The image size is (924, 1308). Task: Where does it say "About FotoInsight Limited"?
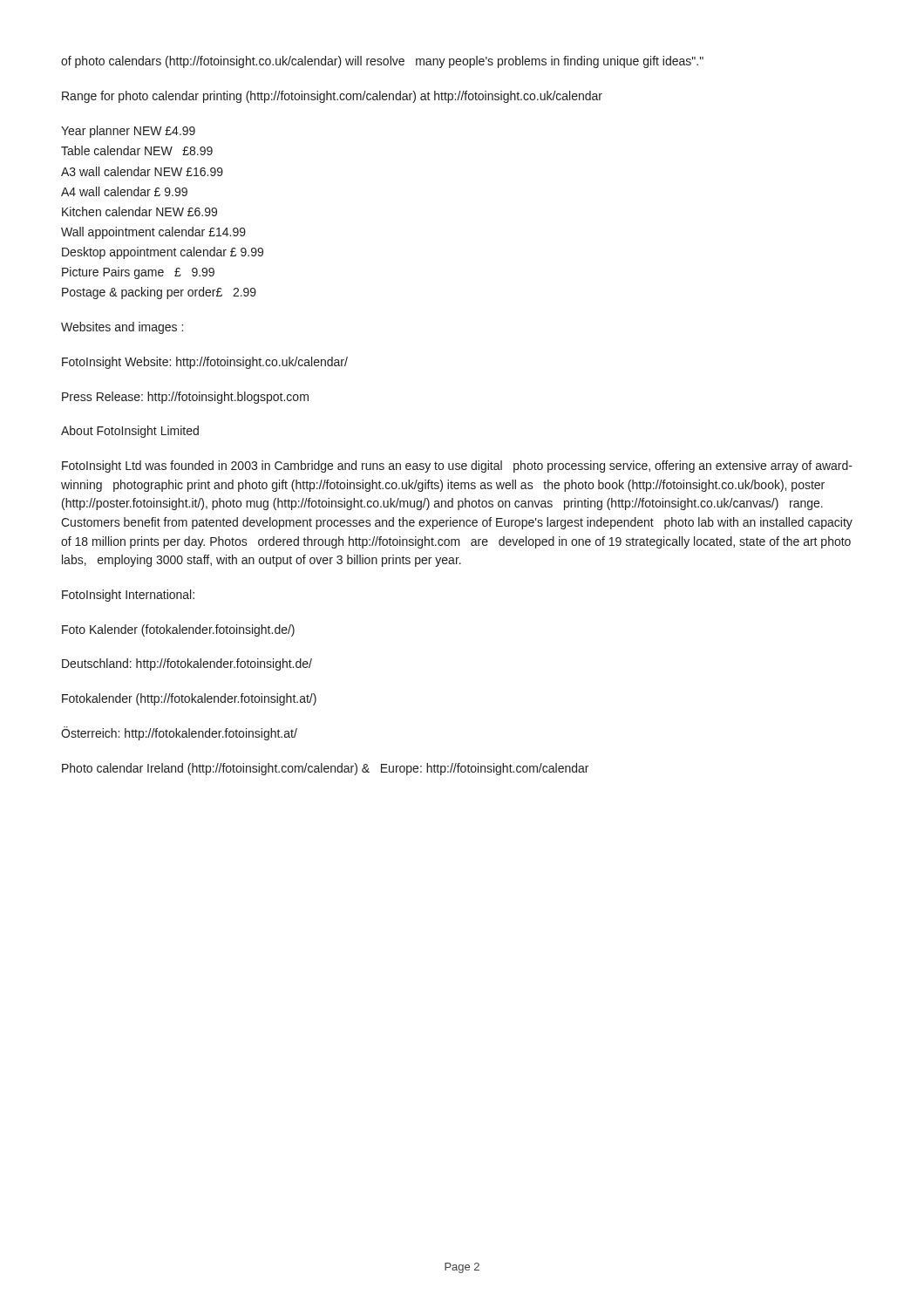[130, 431]
